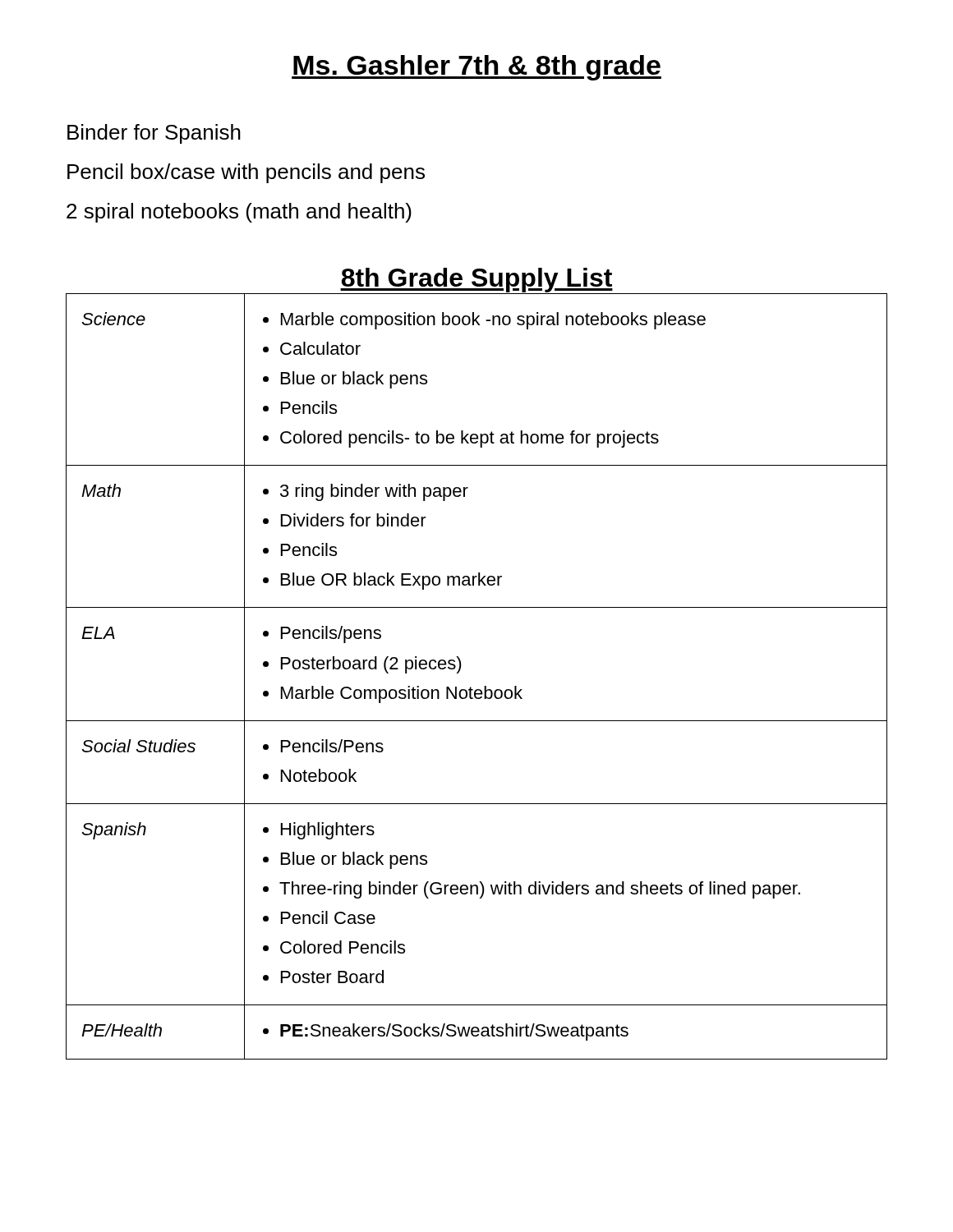Select the text block starting "8th Grade Supply"
Image resolution: width=953 pixels, height=1232 pixels.
point(476,277)
